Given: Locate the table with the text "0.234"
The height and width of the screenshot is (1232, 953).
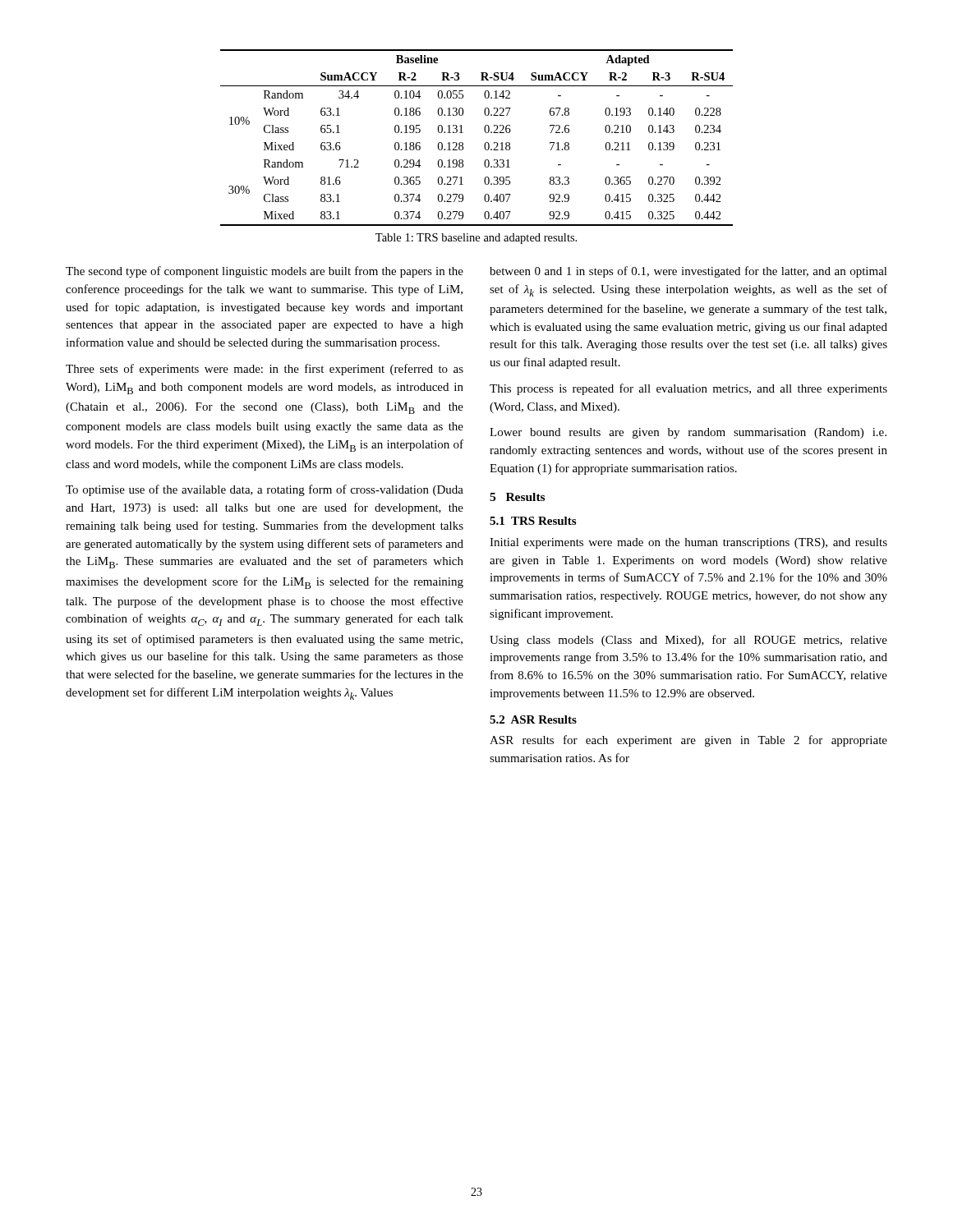Looking at the screenshot, I should pyautogui.click(x=476, y=138).
